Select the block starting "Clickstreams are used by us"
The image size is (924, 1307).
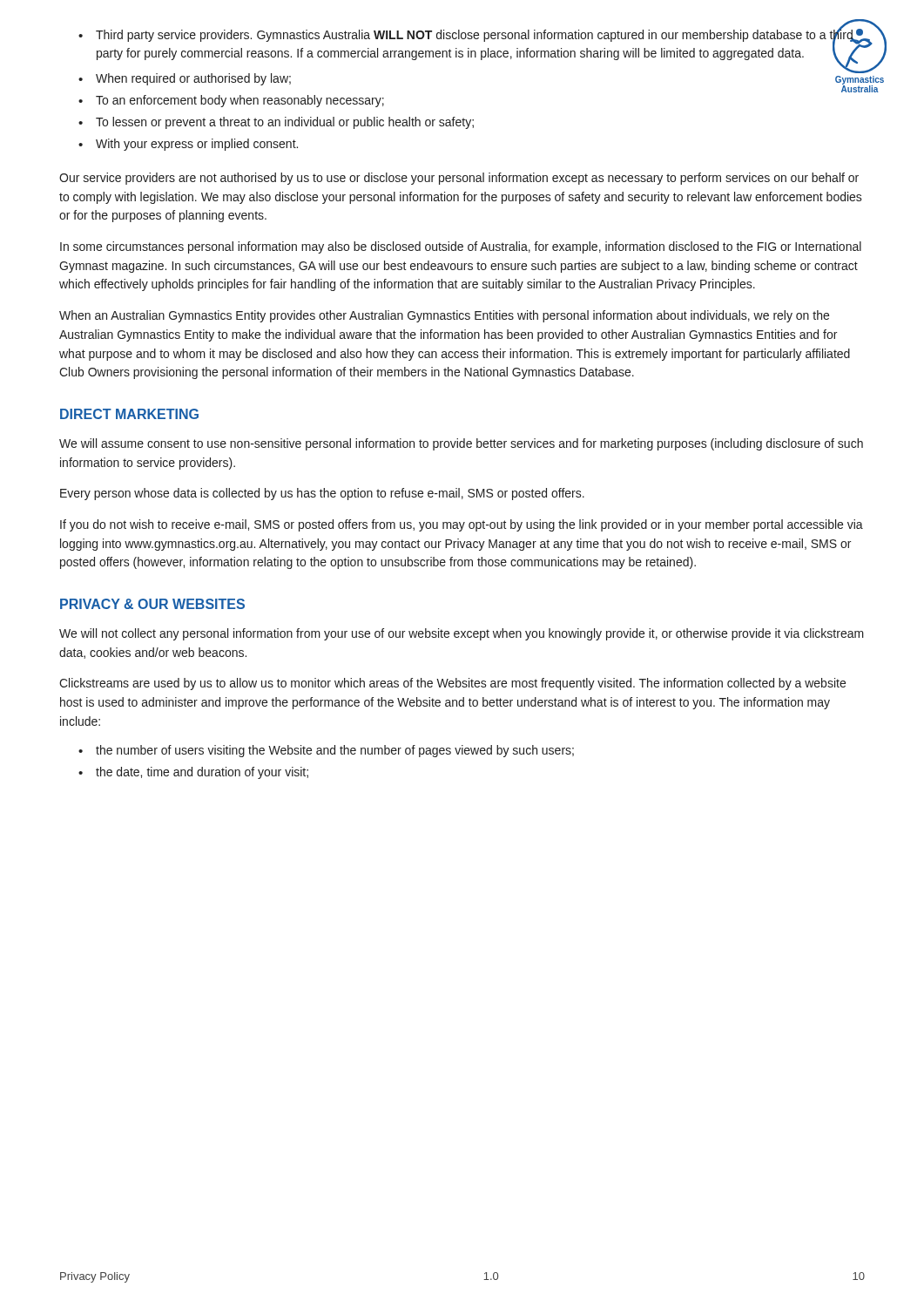coord(453,702)
